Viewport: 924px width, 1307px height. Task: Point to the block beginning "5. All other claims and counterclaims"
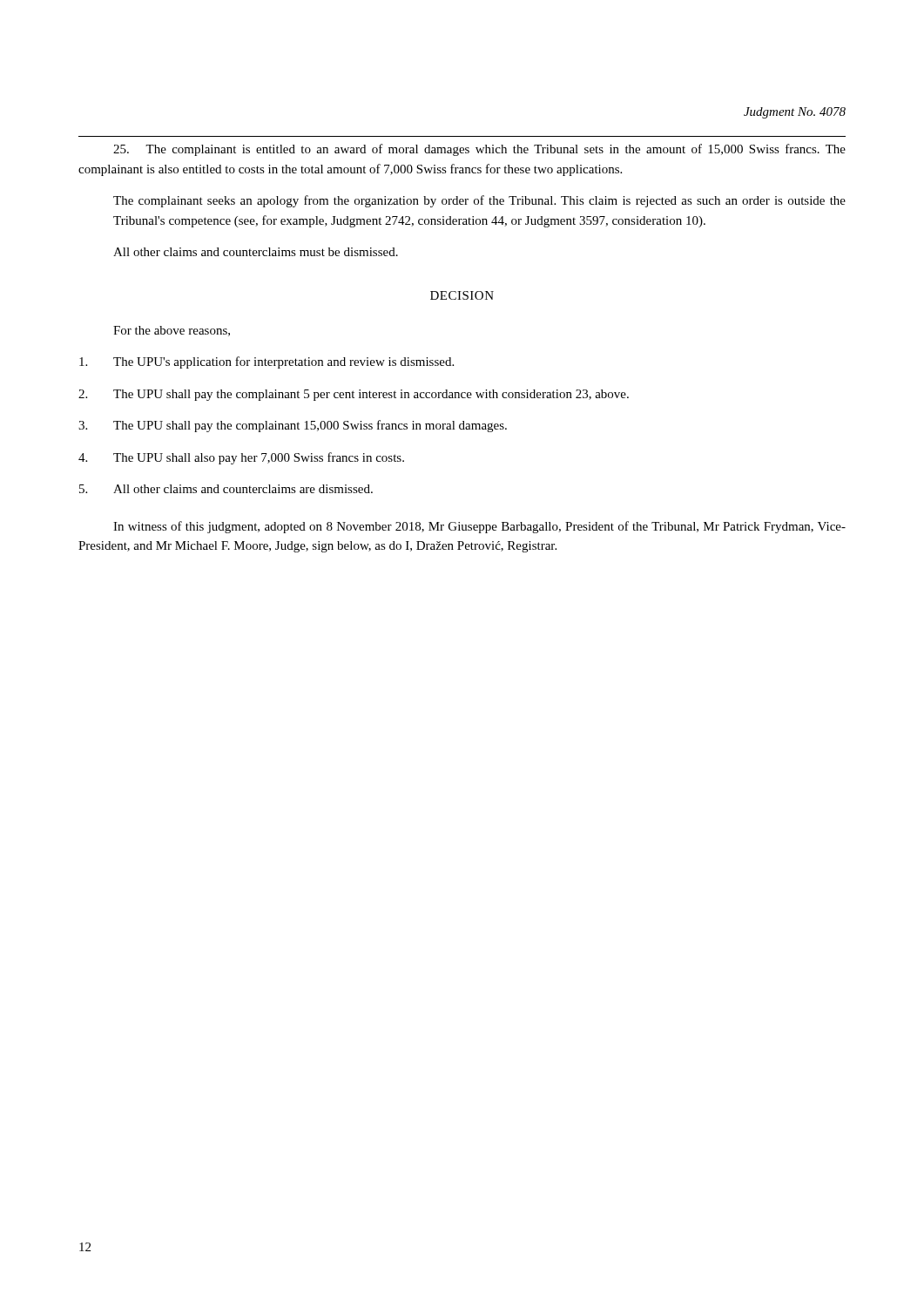(x=226, y=489)
